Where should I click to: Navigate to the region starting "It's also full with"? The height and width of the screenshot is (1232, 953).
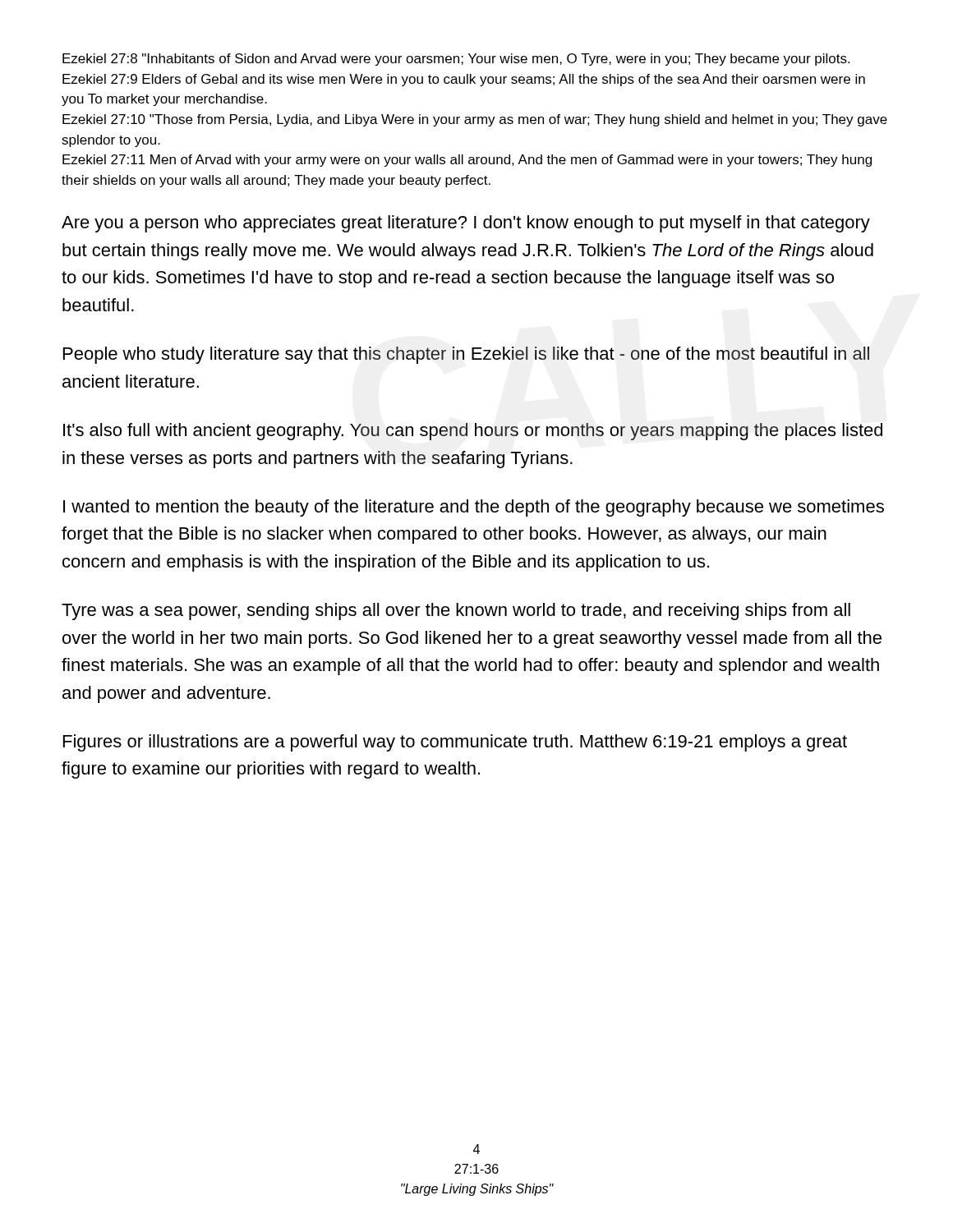(x=473, y=444)
